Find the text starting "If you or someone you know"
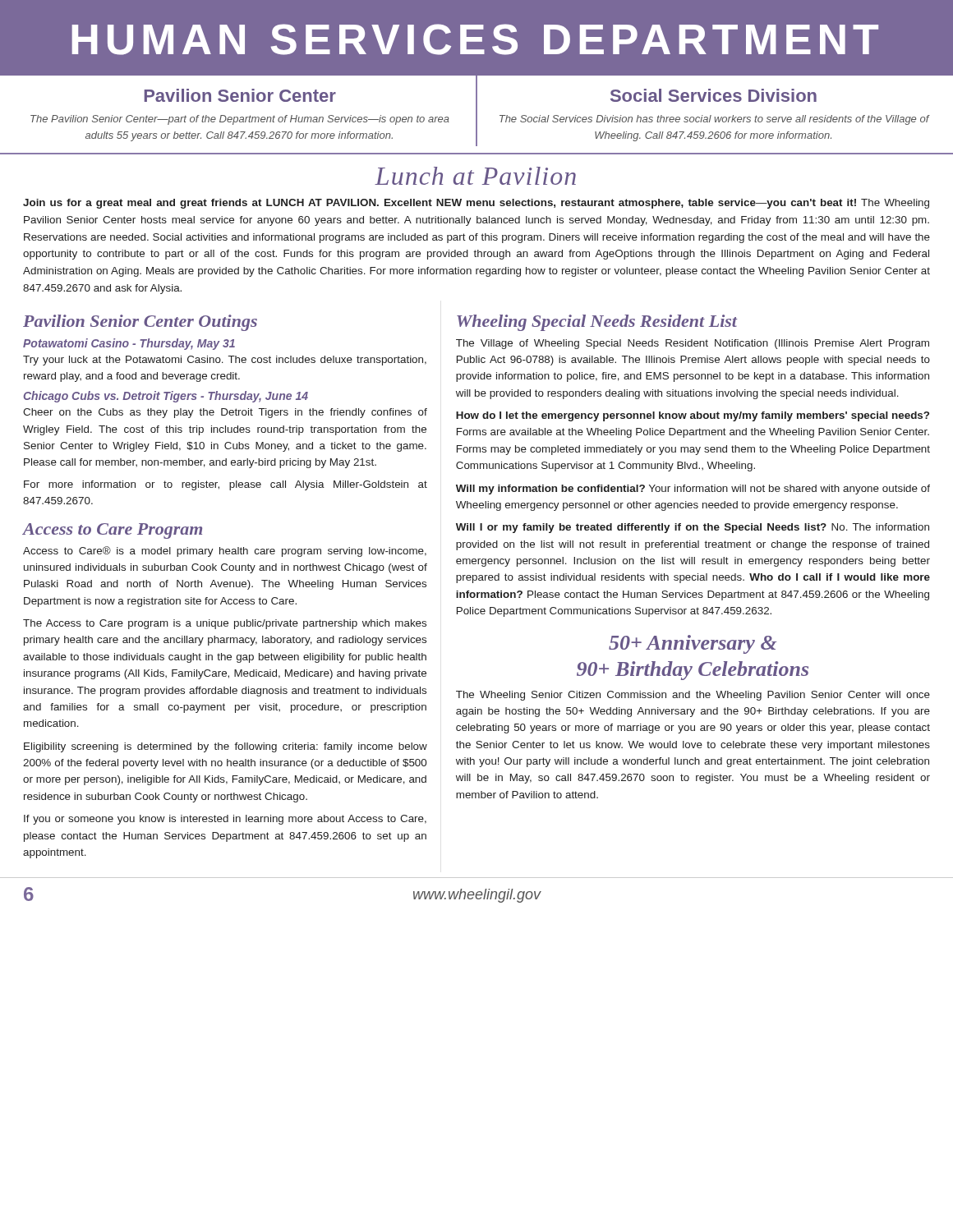Screen dimensions: 1232x953 (225, 835)
